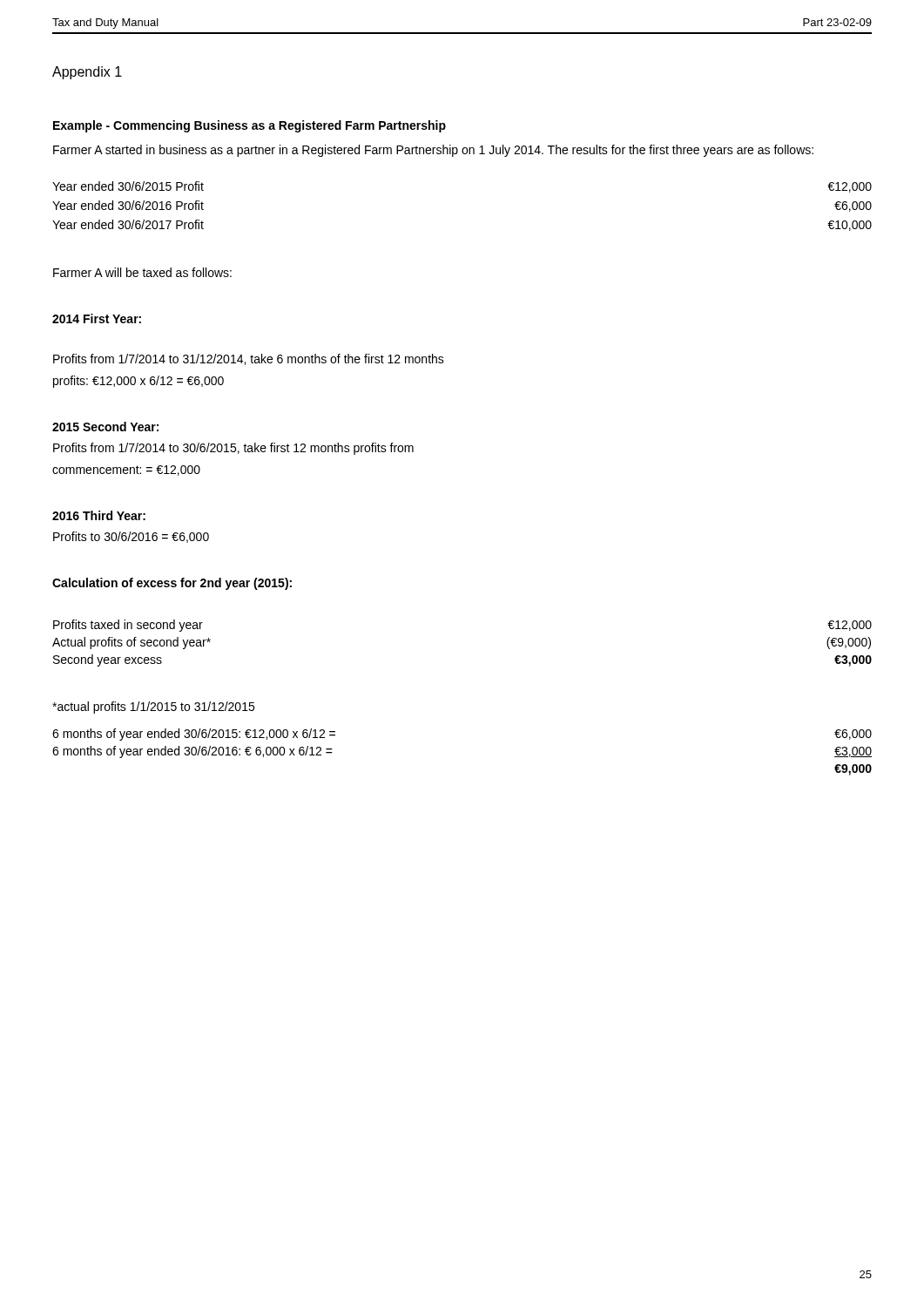
Task: Find the table that mentions "6 months of year"
Action: click(x=462, y=751)
